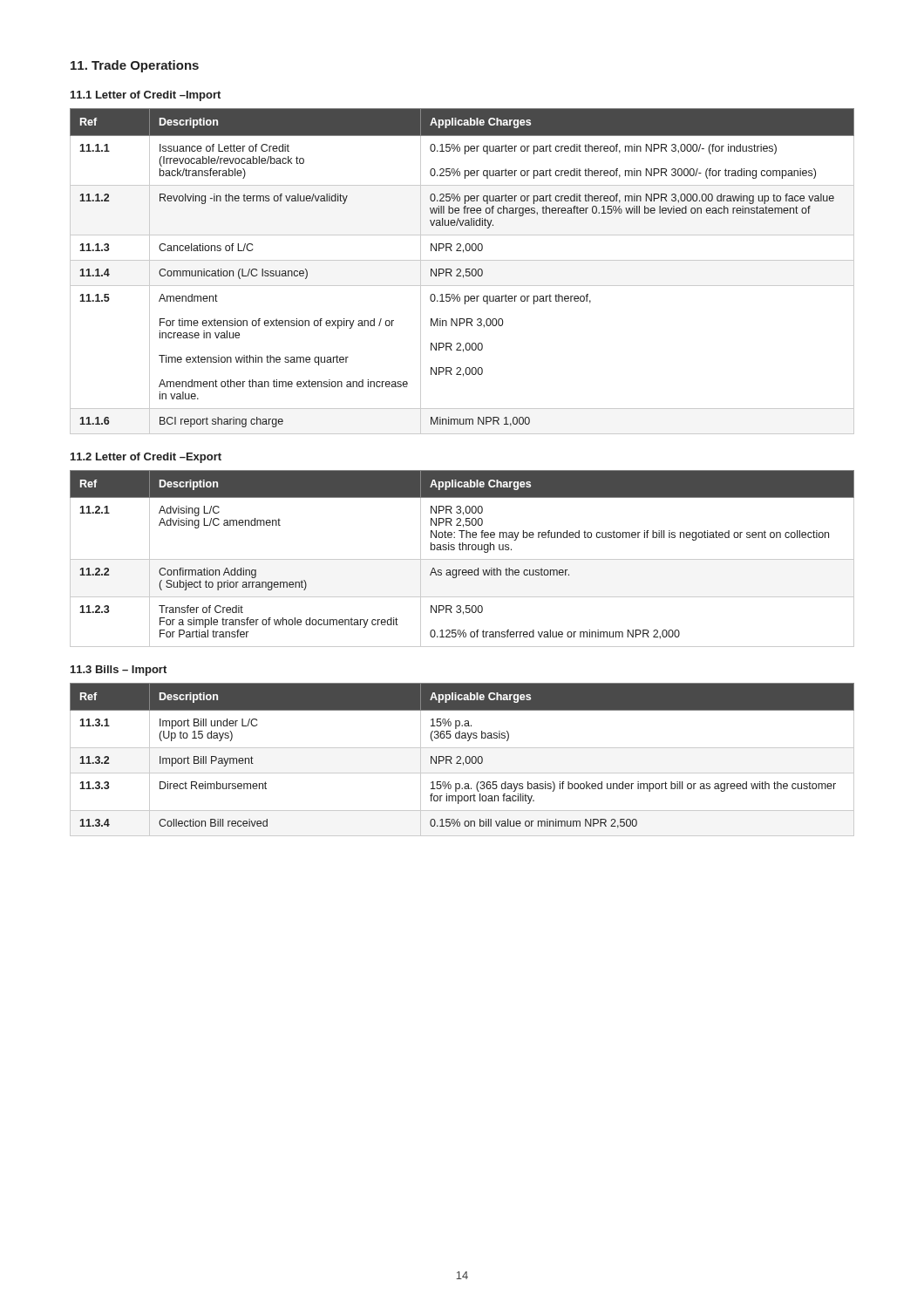Click on the section header with the text "11. Trade Operations"
Screen dimensions: 1308x924
point(134,65)
